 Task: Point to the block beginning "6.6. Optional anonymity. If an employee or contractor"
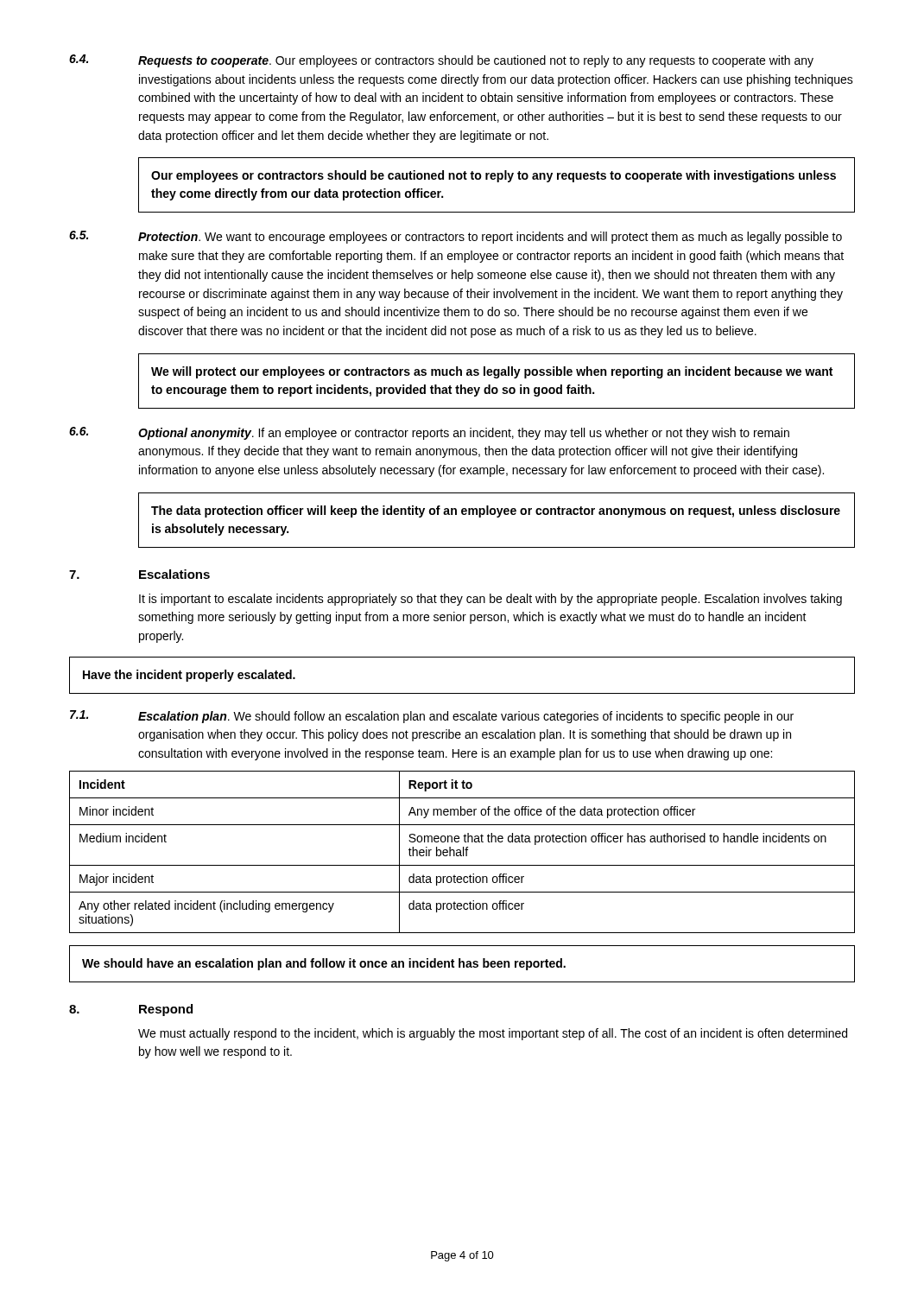pos(462,452)
